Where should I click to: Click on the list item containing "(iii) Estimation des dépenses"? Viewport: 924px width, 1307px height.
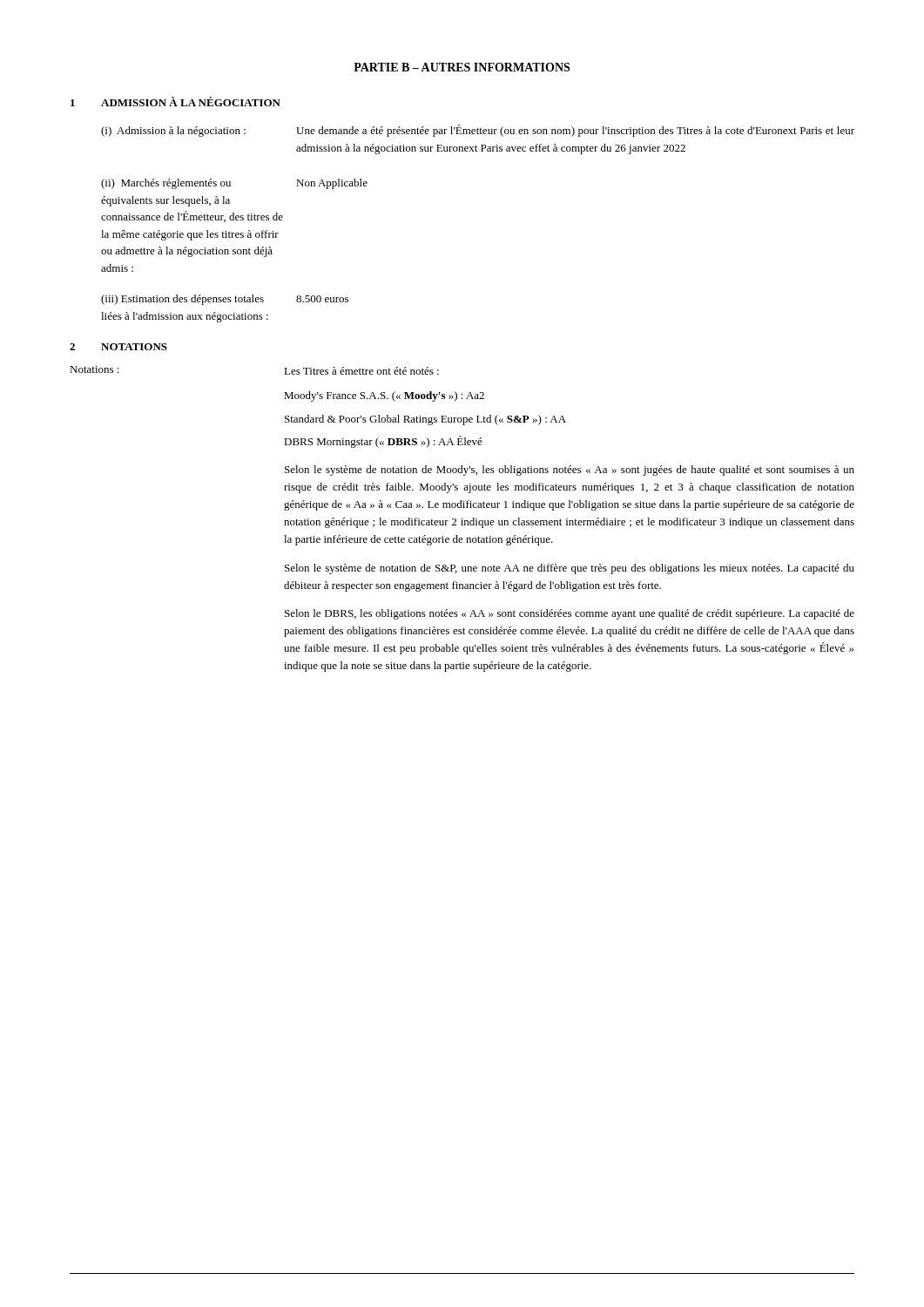(225, 300)
